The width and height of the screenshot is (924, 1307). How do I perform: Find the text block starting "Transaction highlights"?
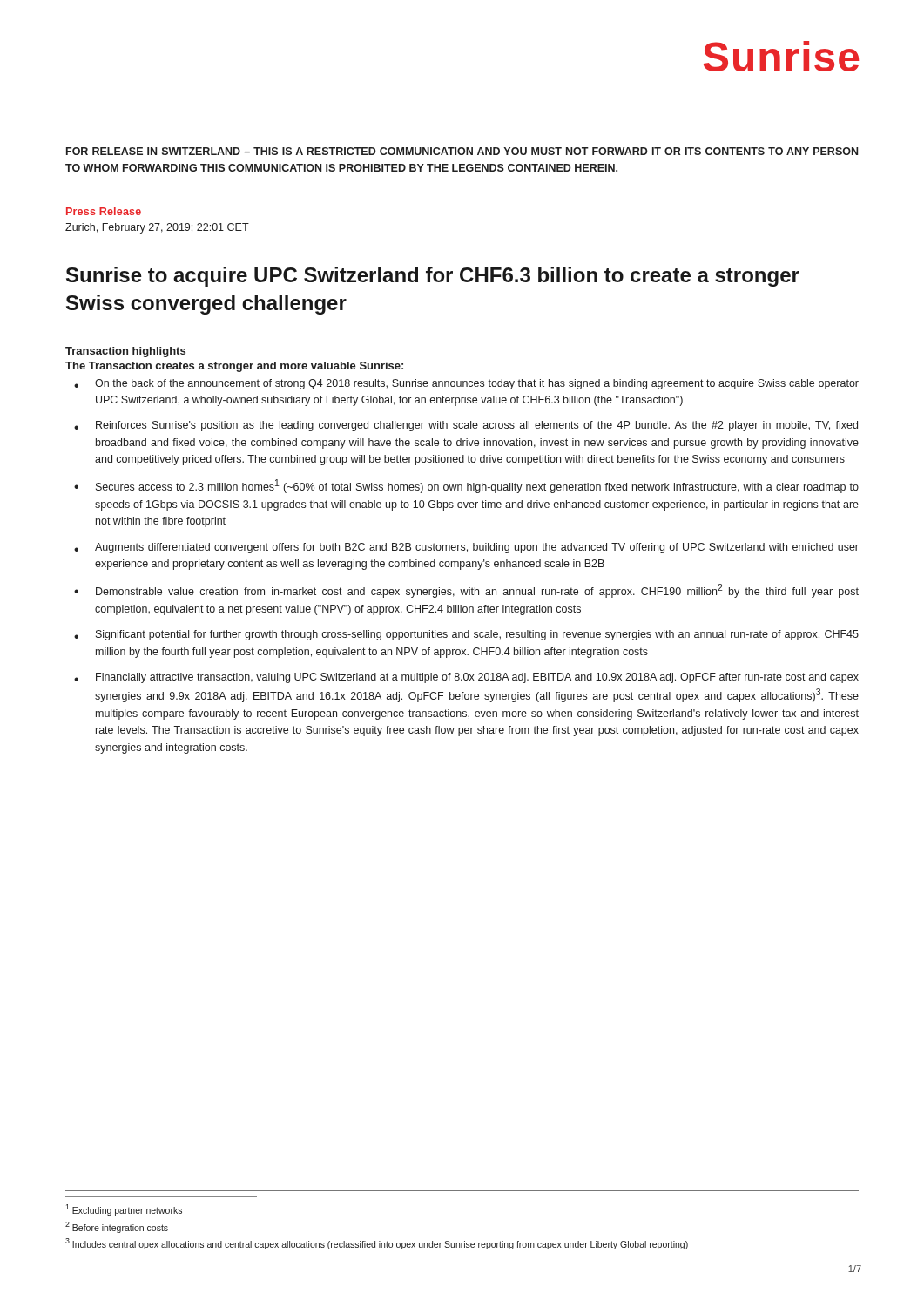pyautogui.click(x=126, y=350)
